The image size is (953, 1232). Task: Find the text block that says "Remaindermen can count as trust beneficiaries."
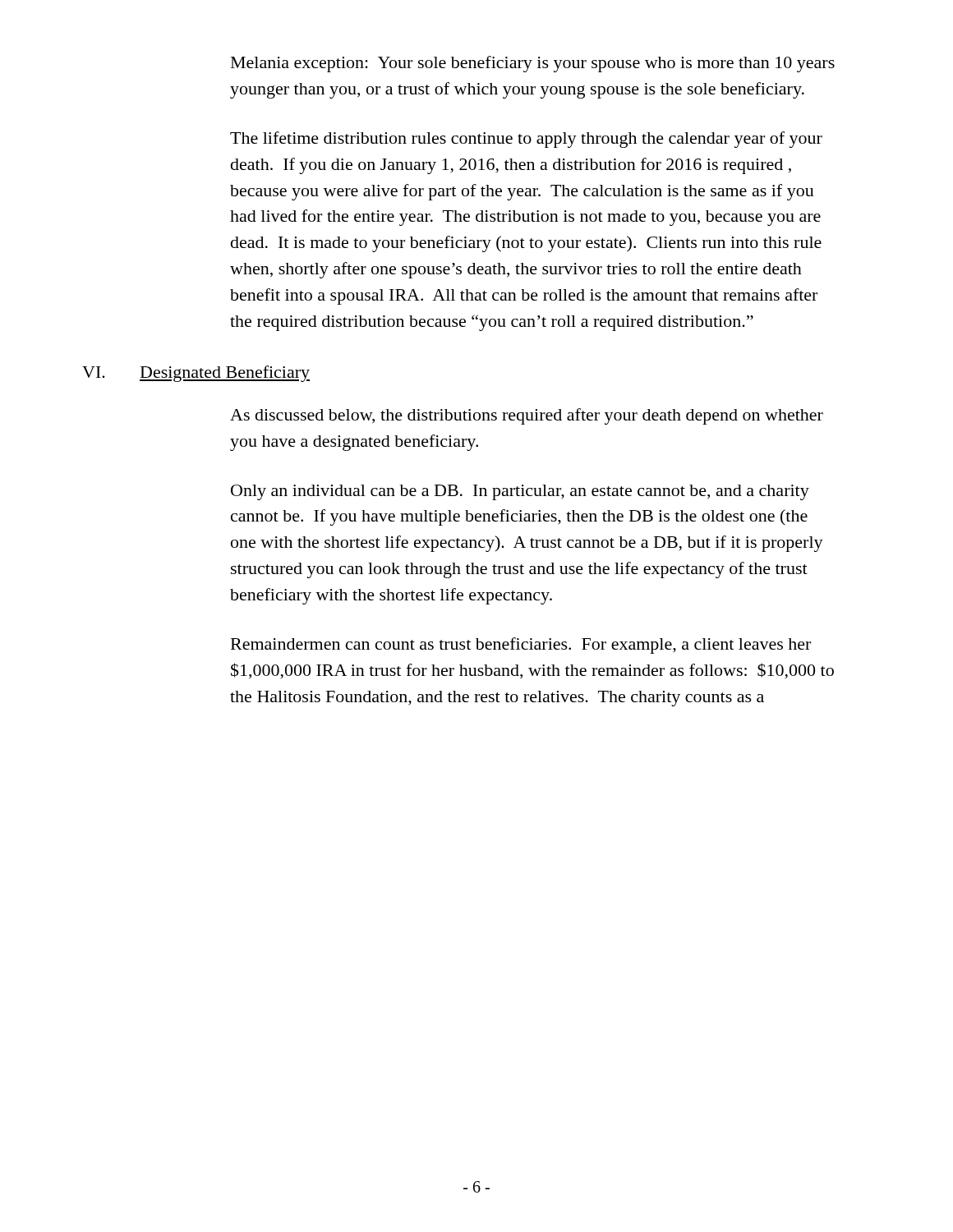(x=532, y=670)
